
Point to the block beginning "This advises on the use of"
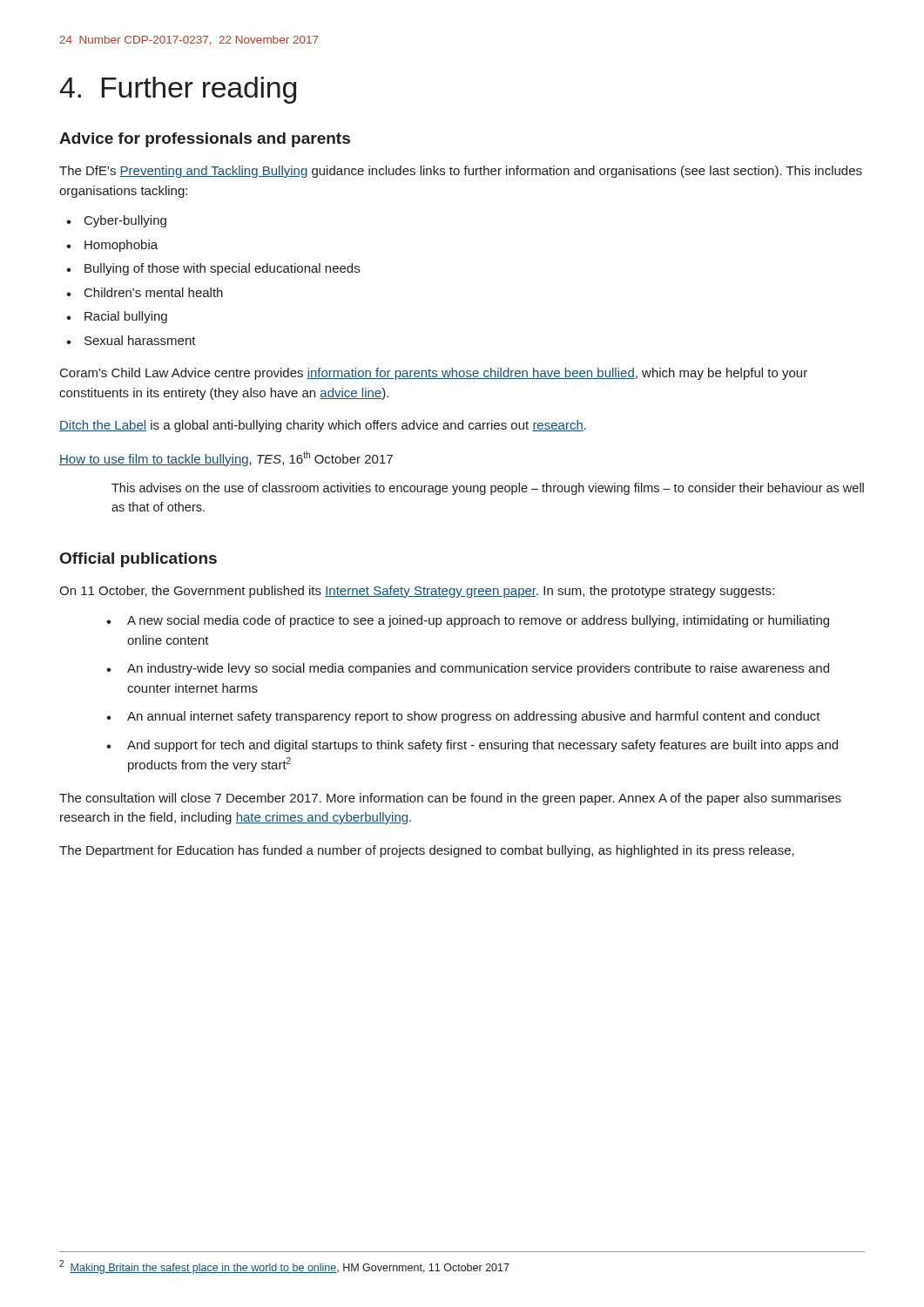488,498
